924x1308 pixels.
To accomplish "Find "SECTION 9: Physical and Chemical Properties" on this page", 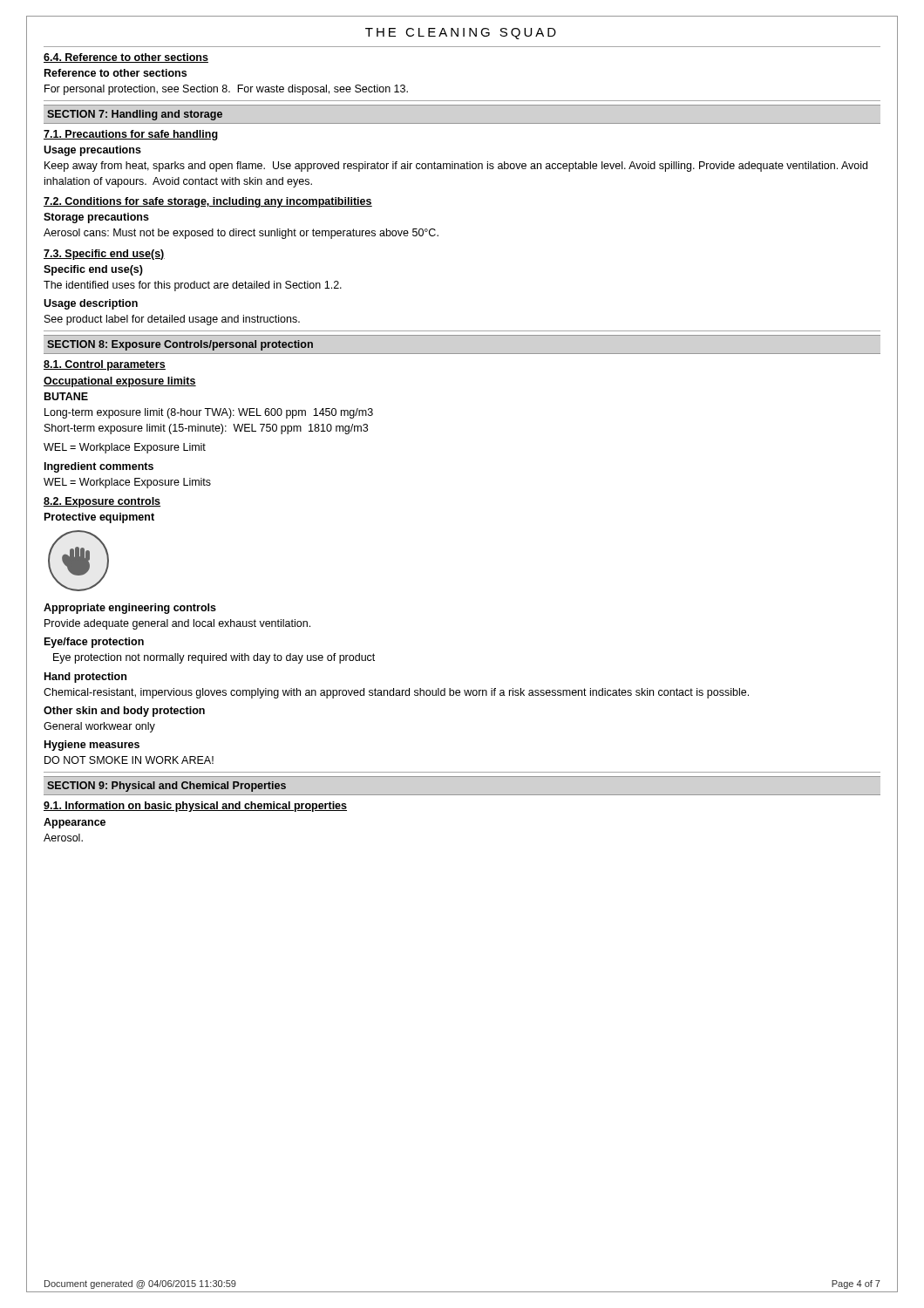I will [167, 786].
